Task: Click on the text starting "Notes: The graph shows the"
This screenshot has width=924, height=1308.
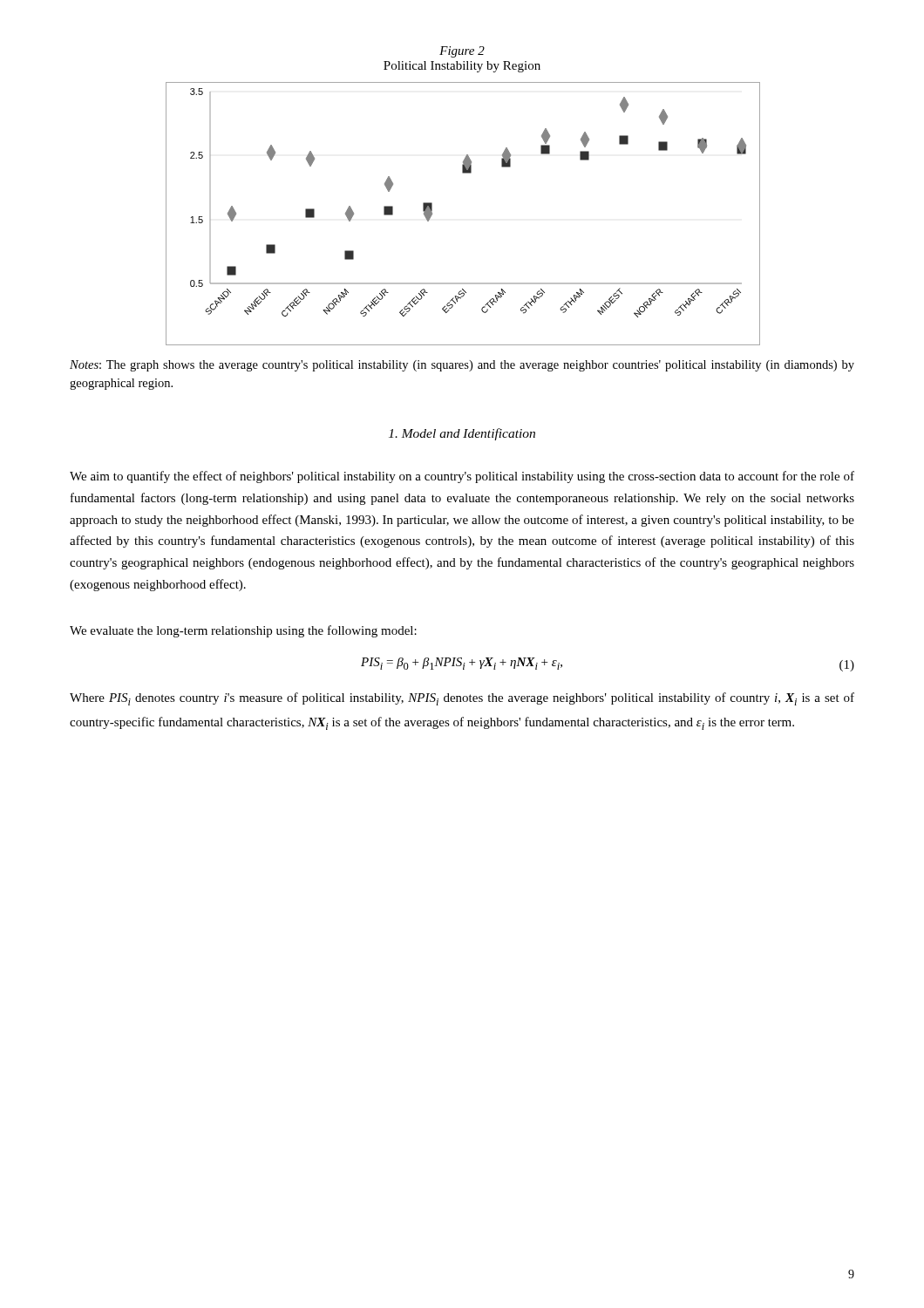Action: [462, 374]
